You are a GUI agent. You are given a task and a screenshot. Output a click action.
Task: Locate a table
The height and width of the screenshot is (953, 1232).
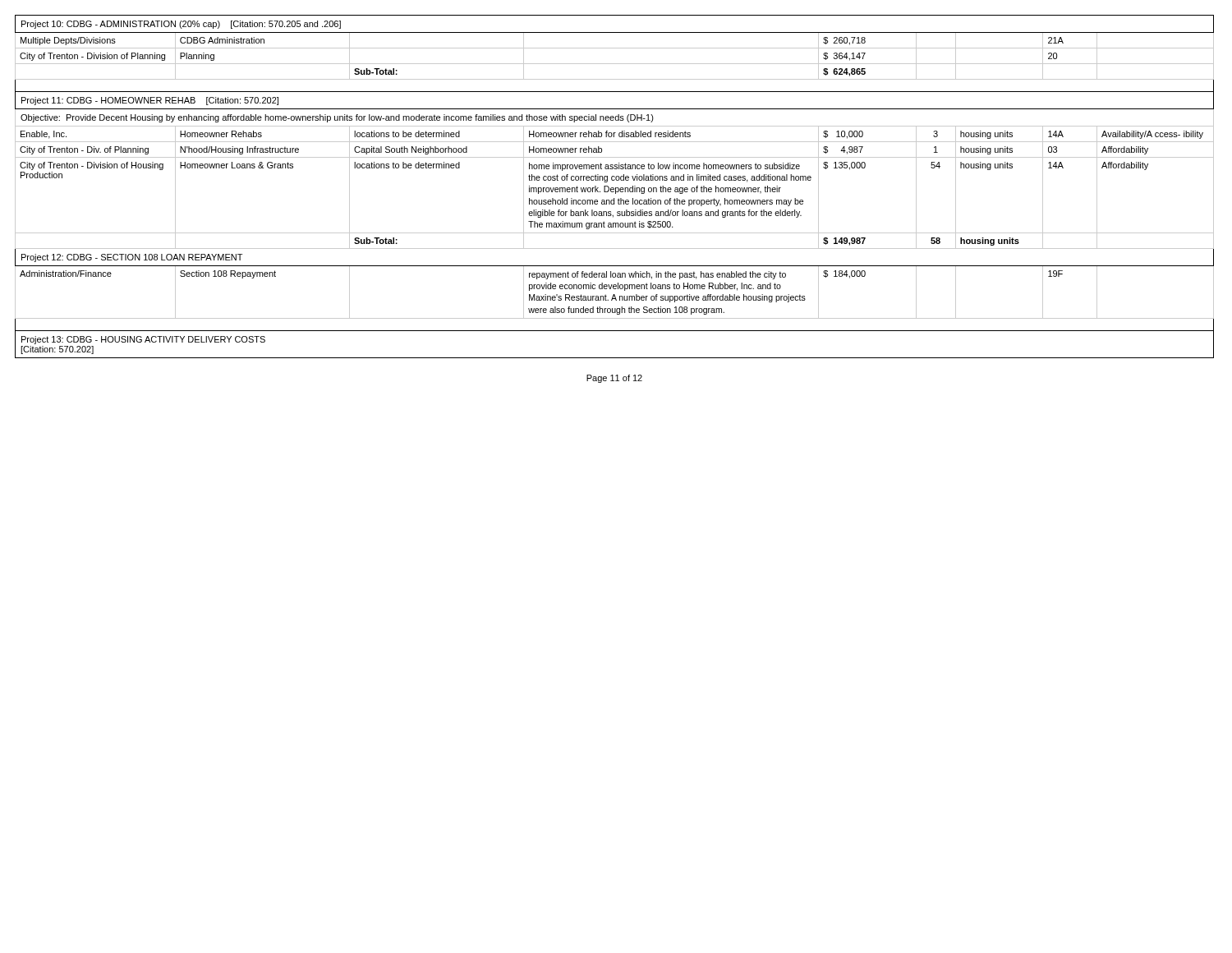(x=614, y=186)
